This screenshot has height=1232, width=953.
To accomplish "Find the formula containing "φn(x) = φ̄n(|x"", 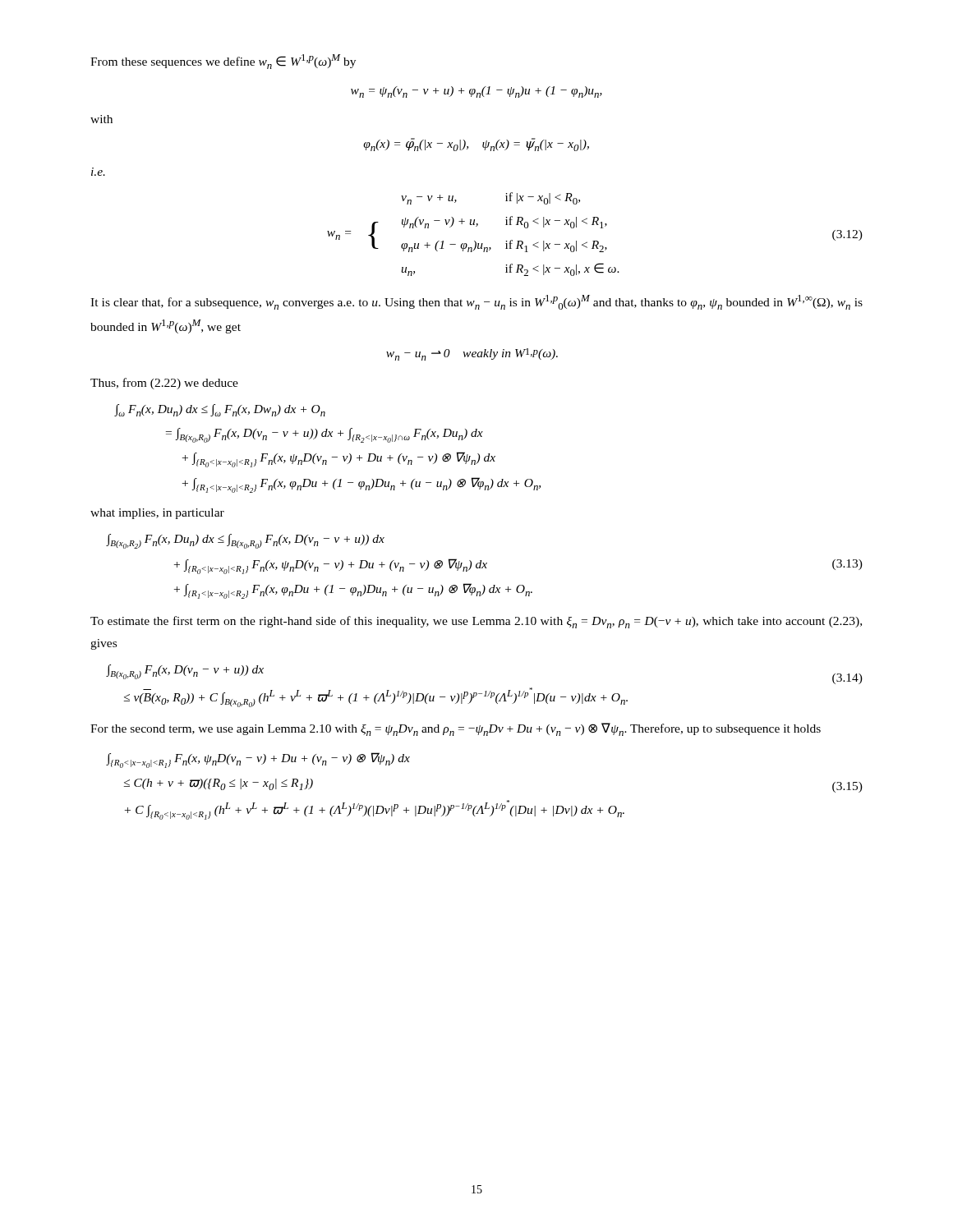I will click(x=476, y=145).
